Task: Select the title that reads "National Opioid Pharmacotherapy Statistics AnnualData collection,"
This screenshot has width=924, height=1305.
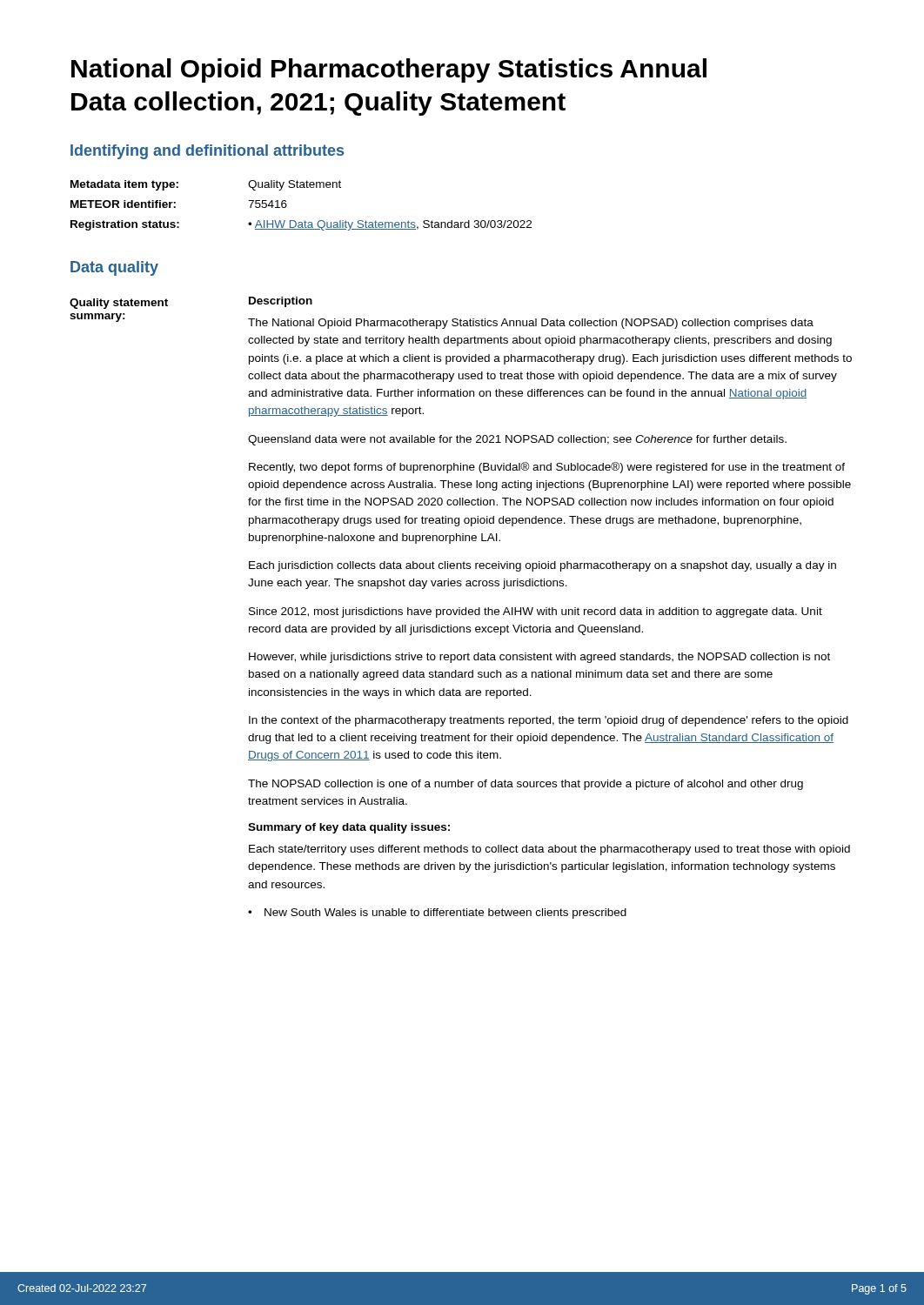Action: tap(389, 85)
